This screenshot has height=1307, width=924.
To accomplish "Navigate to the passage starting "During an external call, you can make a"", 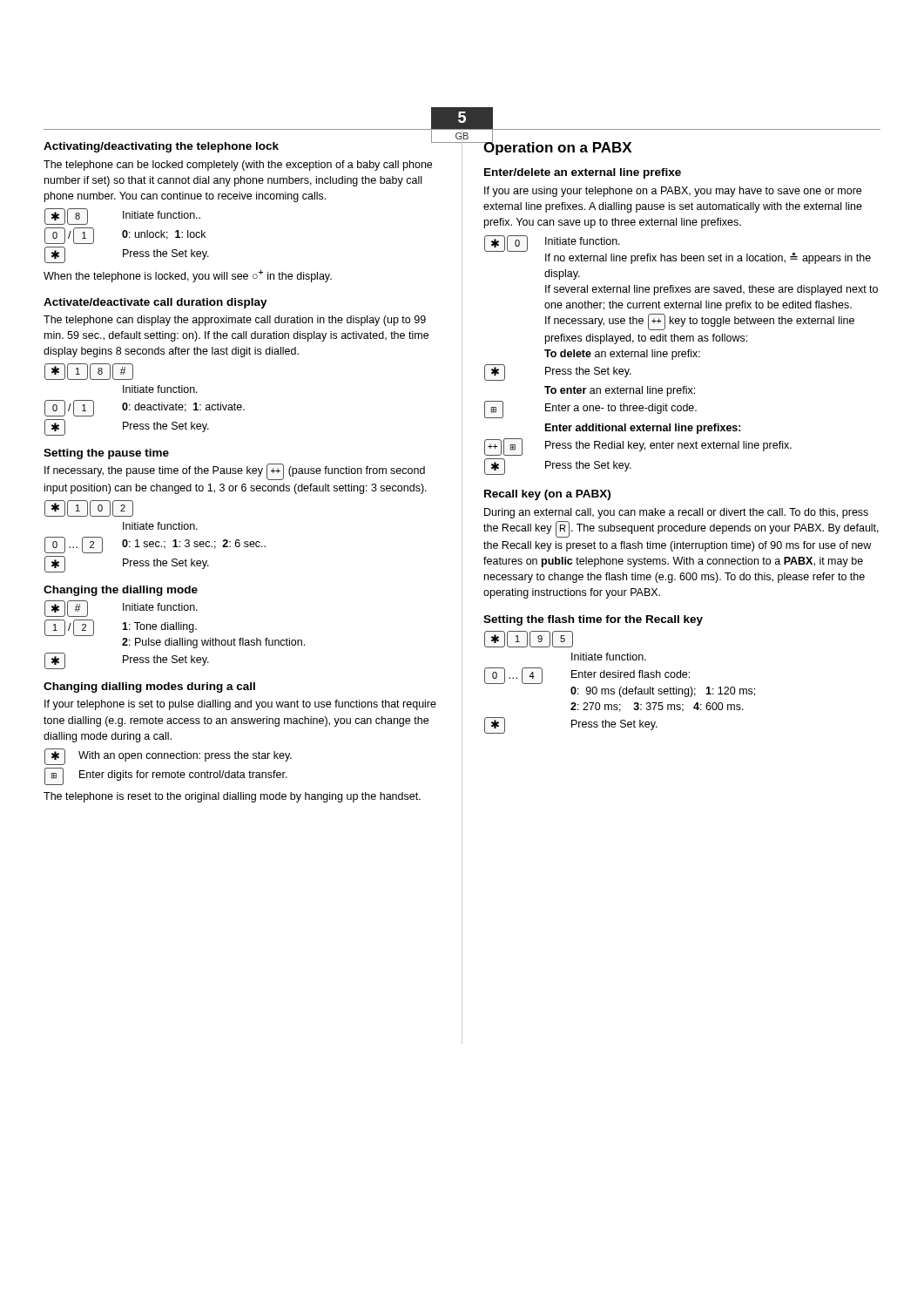I will click(x=681, y=553).
